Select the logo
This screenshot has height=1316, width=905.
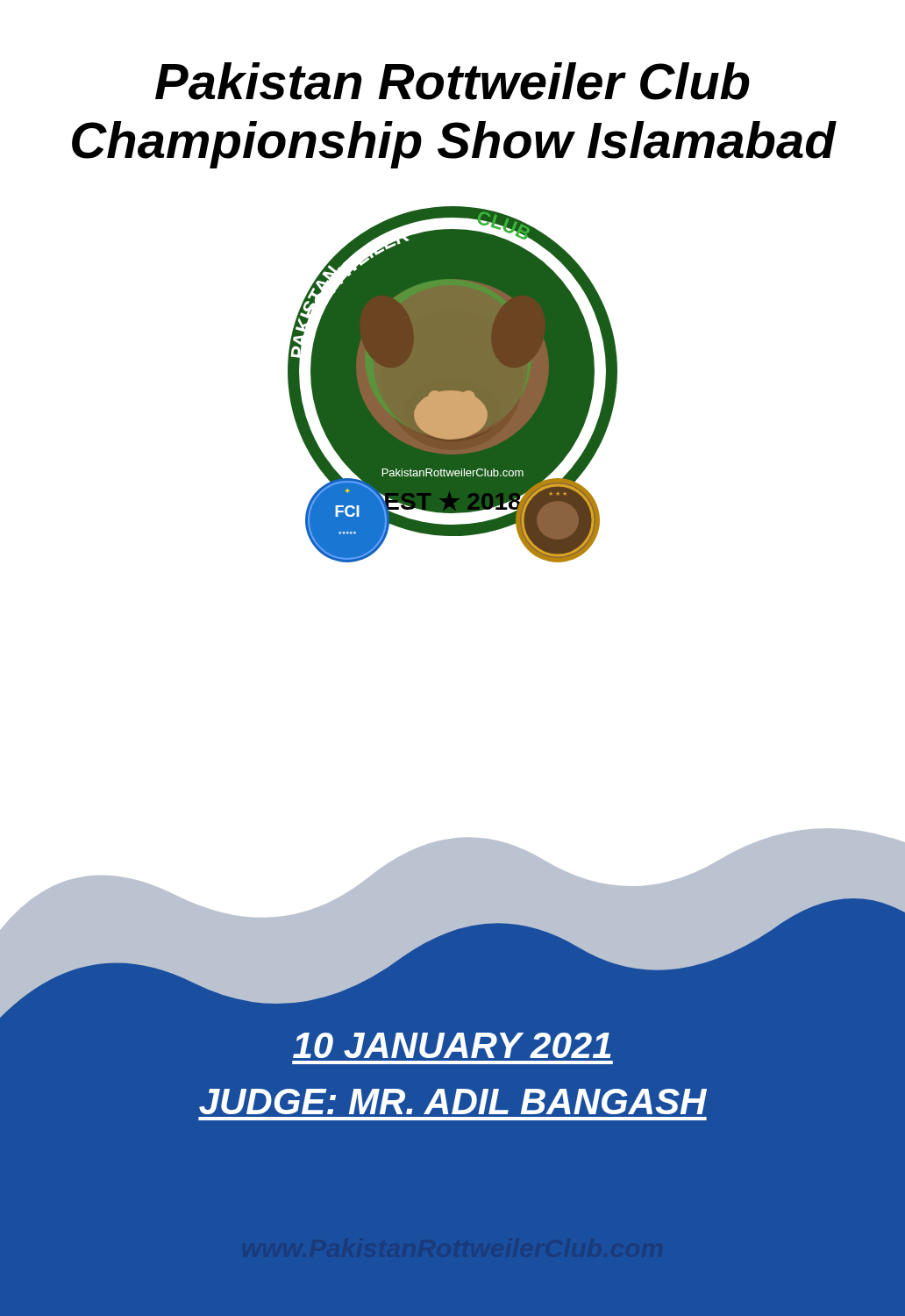[x=452, y=382]
